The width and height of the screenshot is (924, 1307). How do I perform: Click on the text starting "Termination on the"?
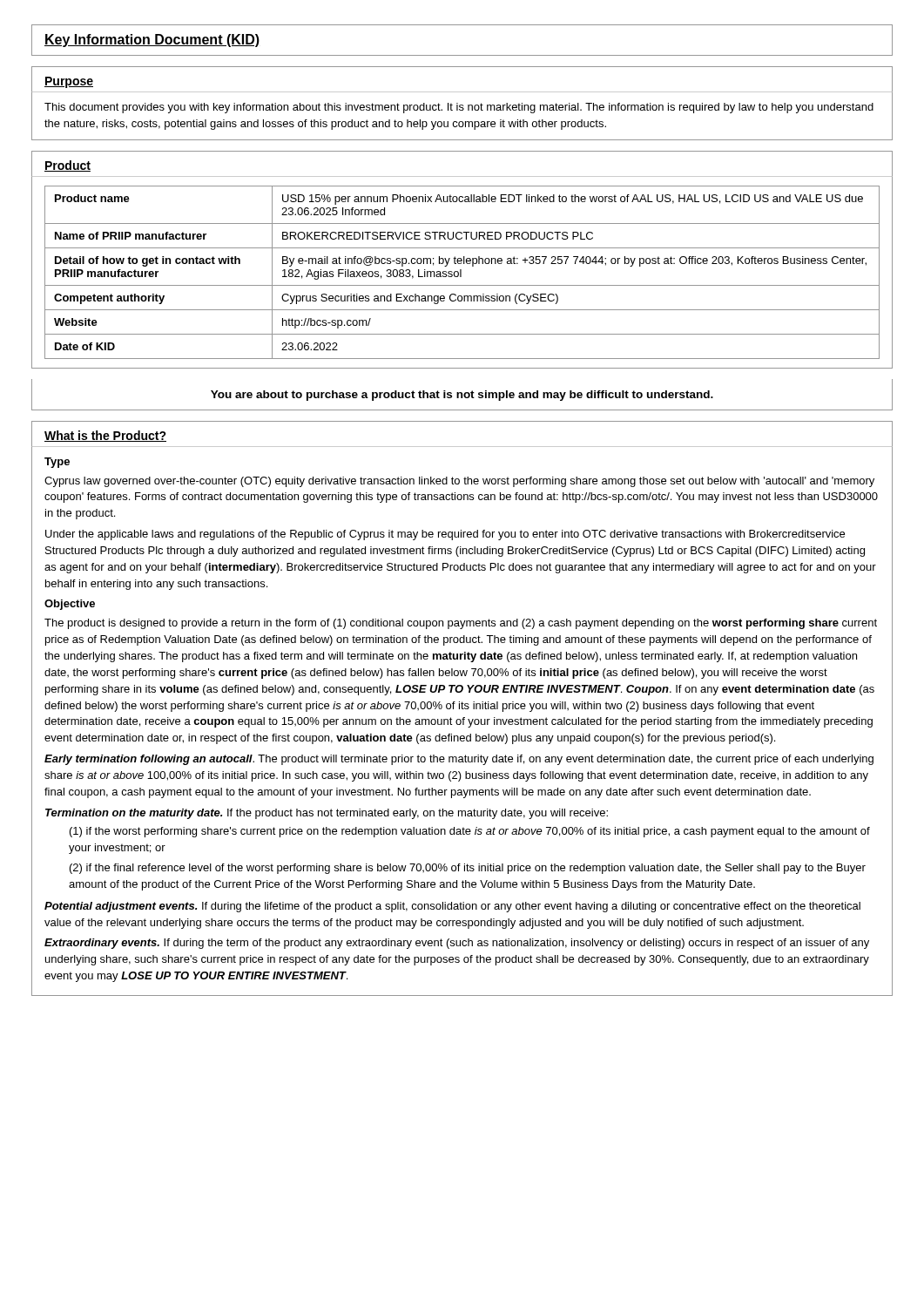(x=462, y=813)
